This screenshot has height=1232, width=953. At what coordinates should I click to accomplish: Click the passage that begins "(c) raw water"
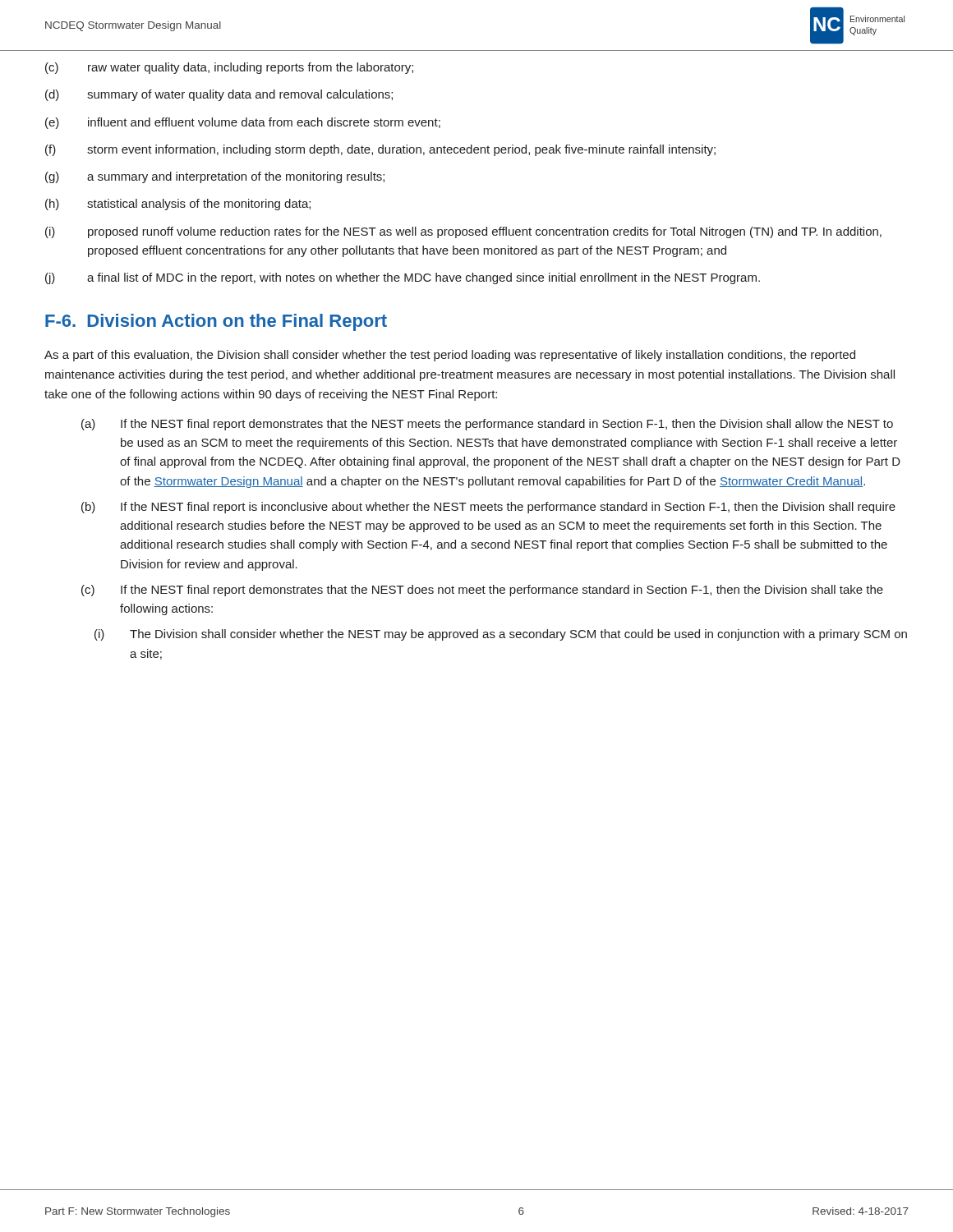point(229,68)
